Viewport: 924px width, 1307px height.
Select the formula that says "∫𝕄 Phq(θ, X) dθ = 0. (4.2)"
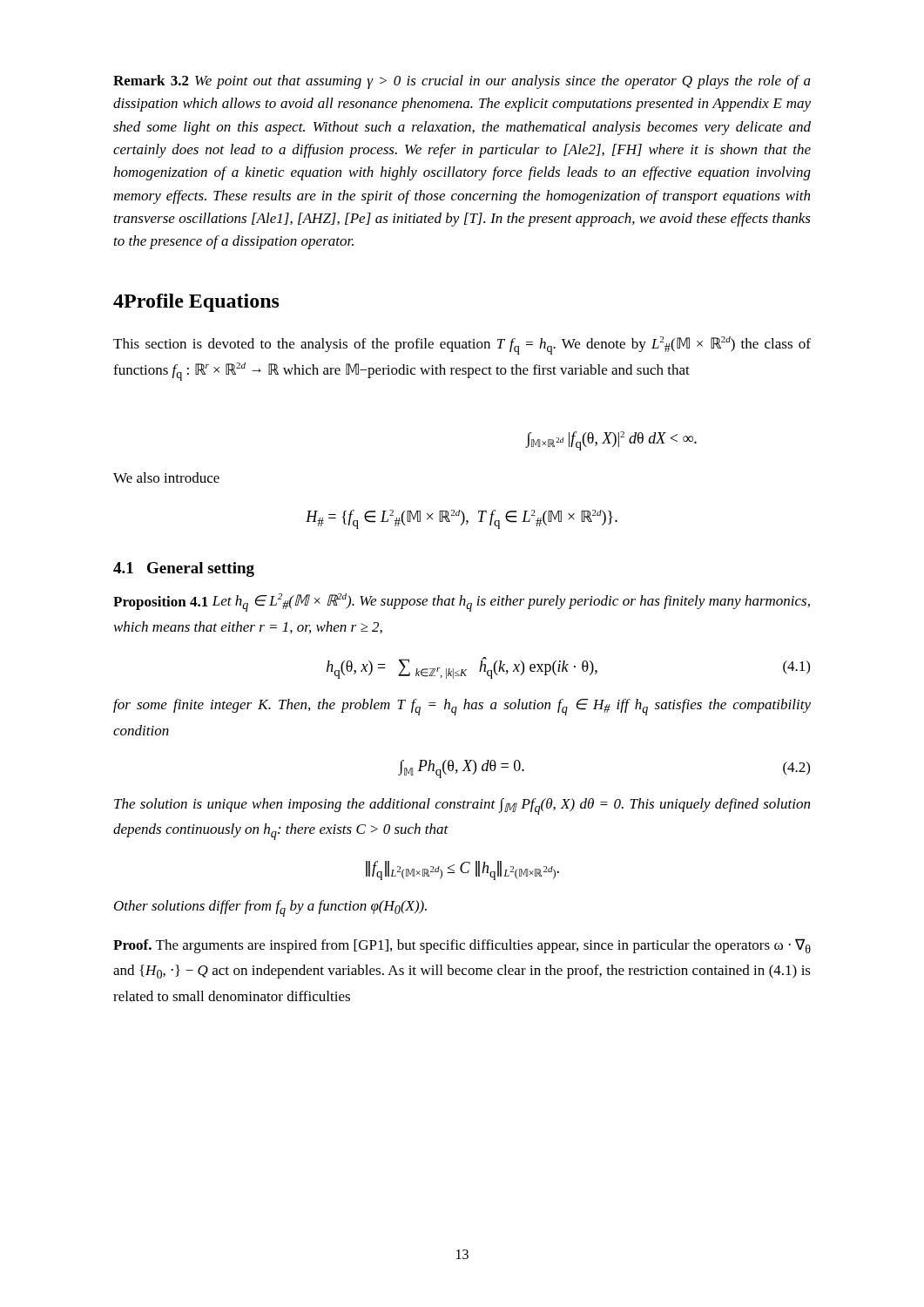coord(469,769)
